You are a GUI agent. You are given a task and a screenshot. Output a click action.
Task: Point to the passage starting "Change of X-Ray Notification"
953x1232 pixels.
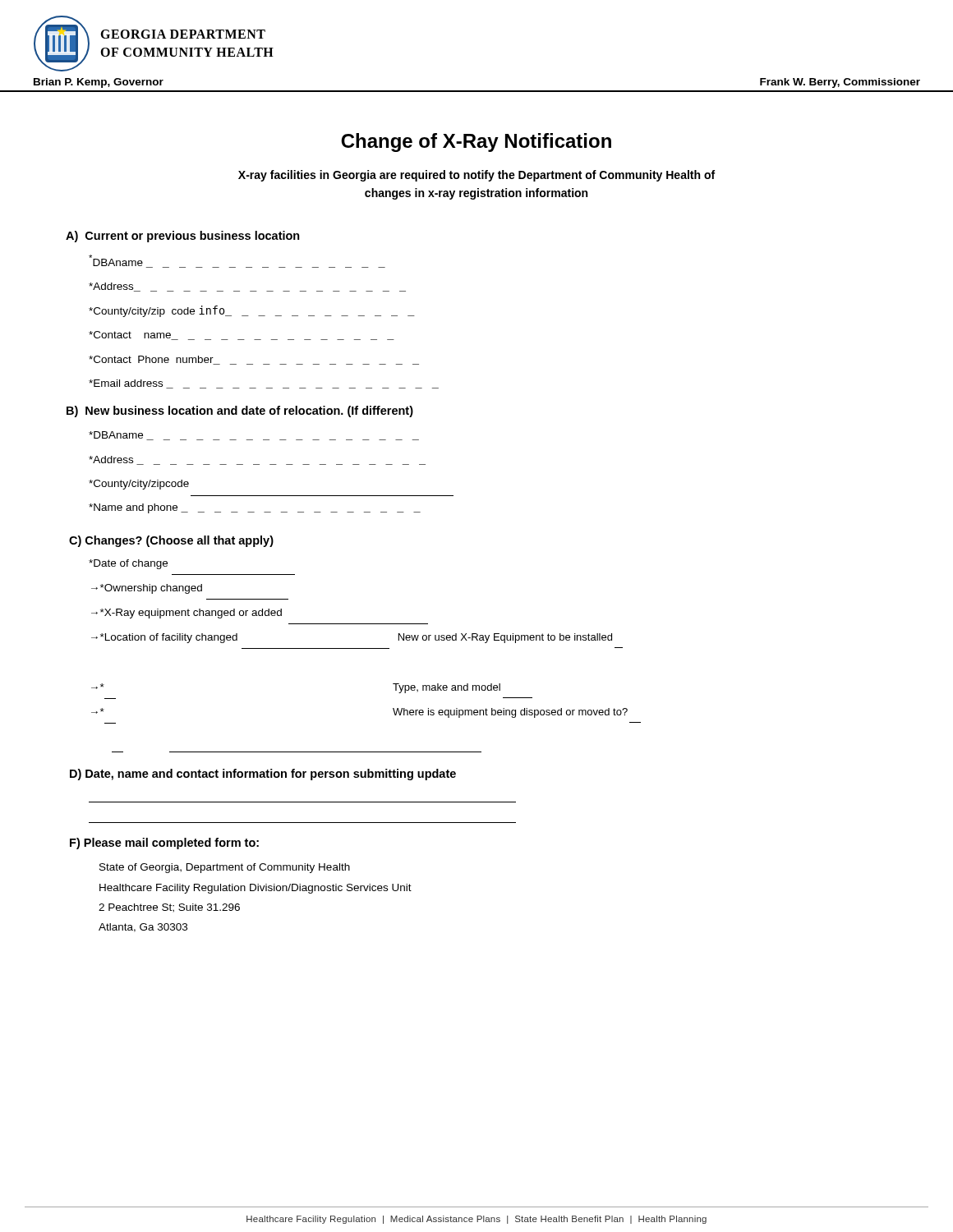pyautogui.click(x=476, y=141)
